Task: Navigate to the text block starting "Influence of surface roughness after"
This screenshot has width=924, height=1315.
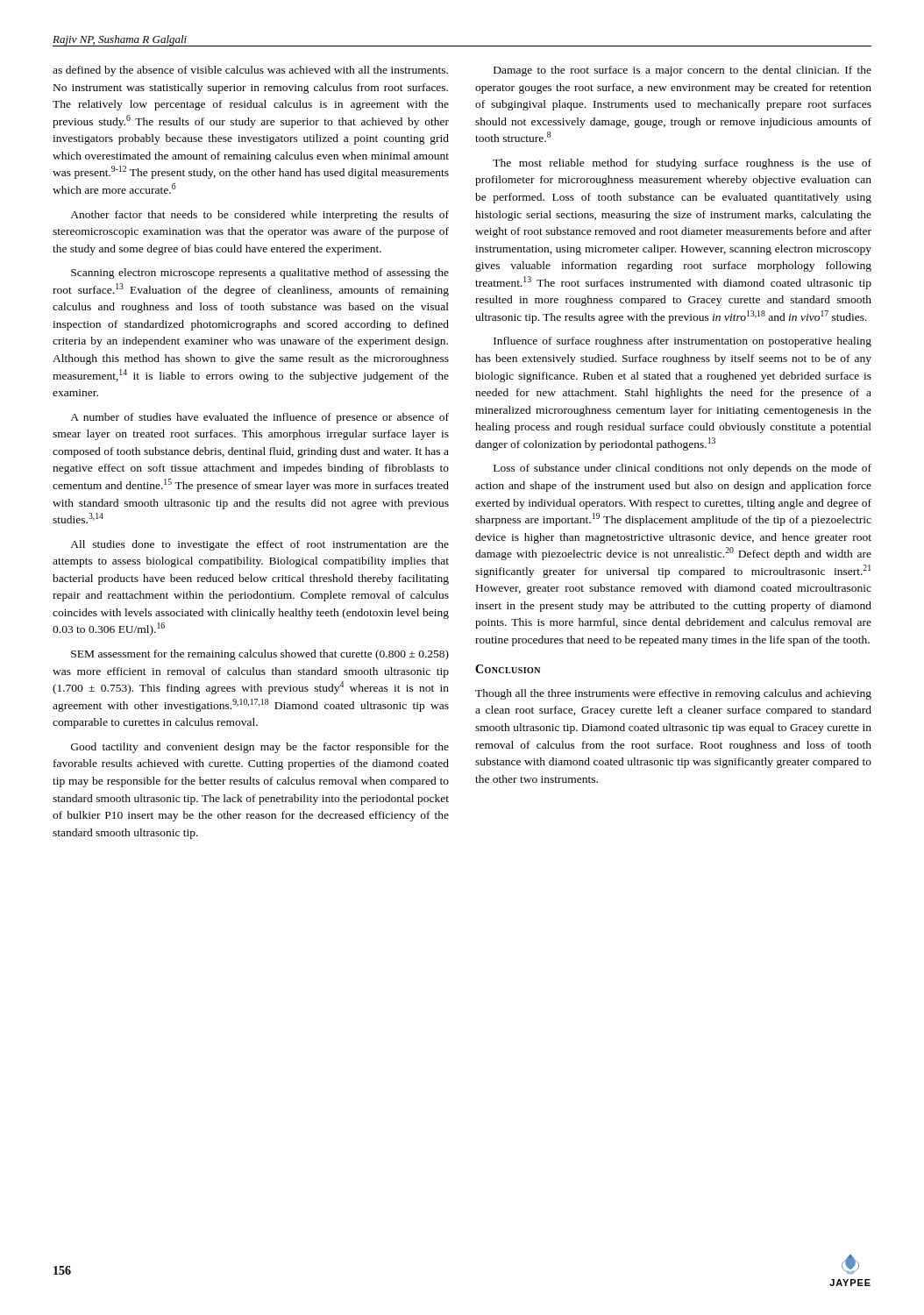Action: point(673,393)
